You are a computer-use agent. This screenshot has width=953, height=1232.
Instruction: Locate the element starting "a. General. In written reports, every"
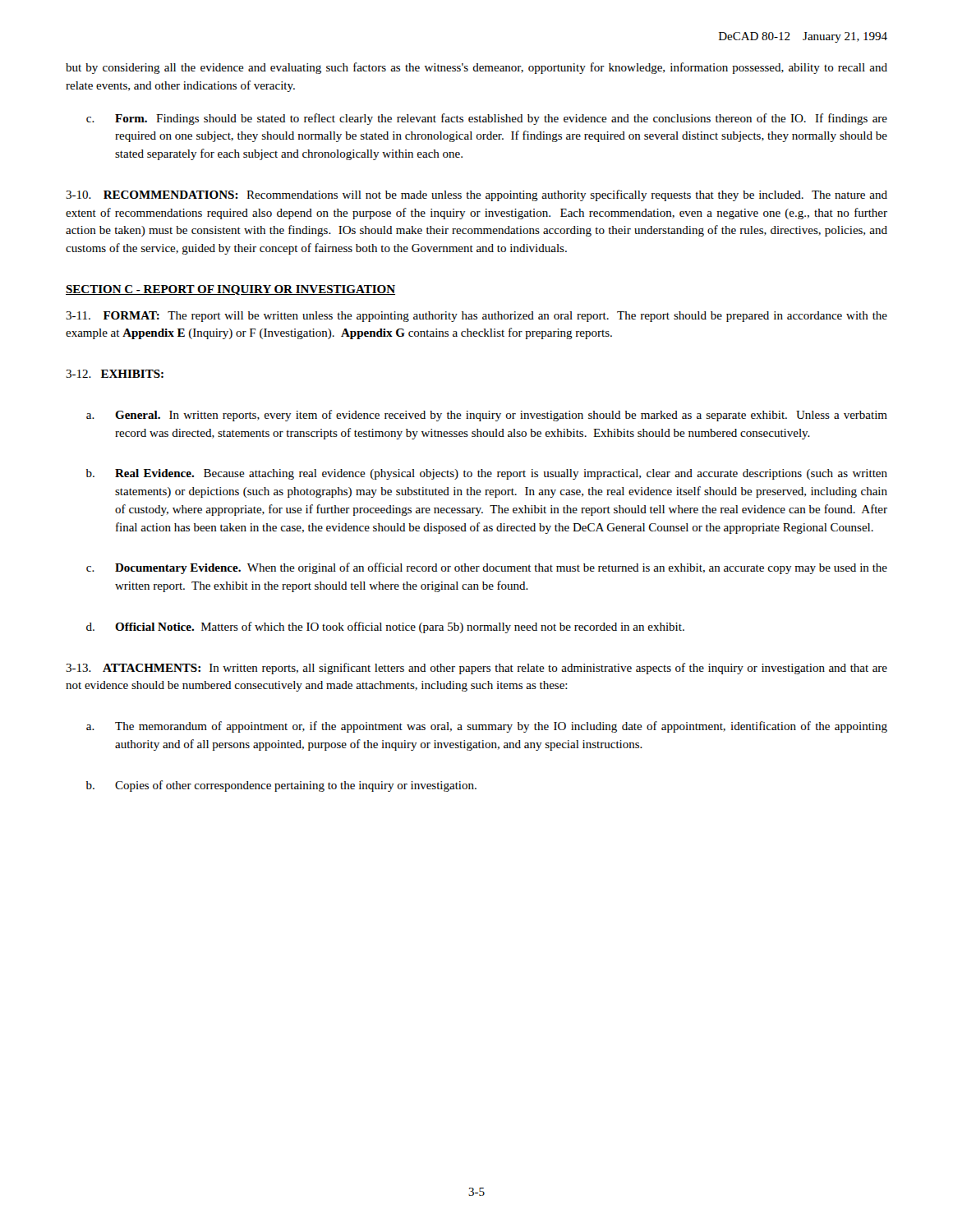476,424
